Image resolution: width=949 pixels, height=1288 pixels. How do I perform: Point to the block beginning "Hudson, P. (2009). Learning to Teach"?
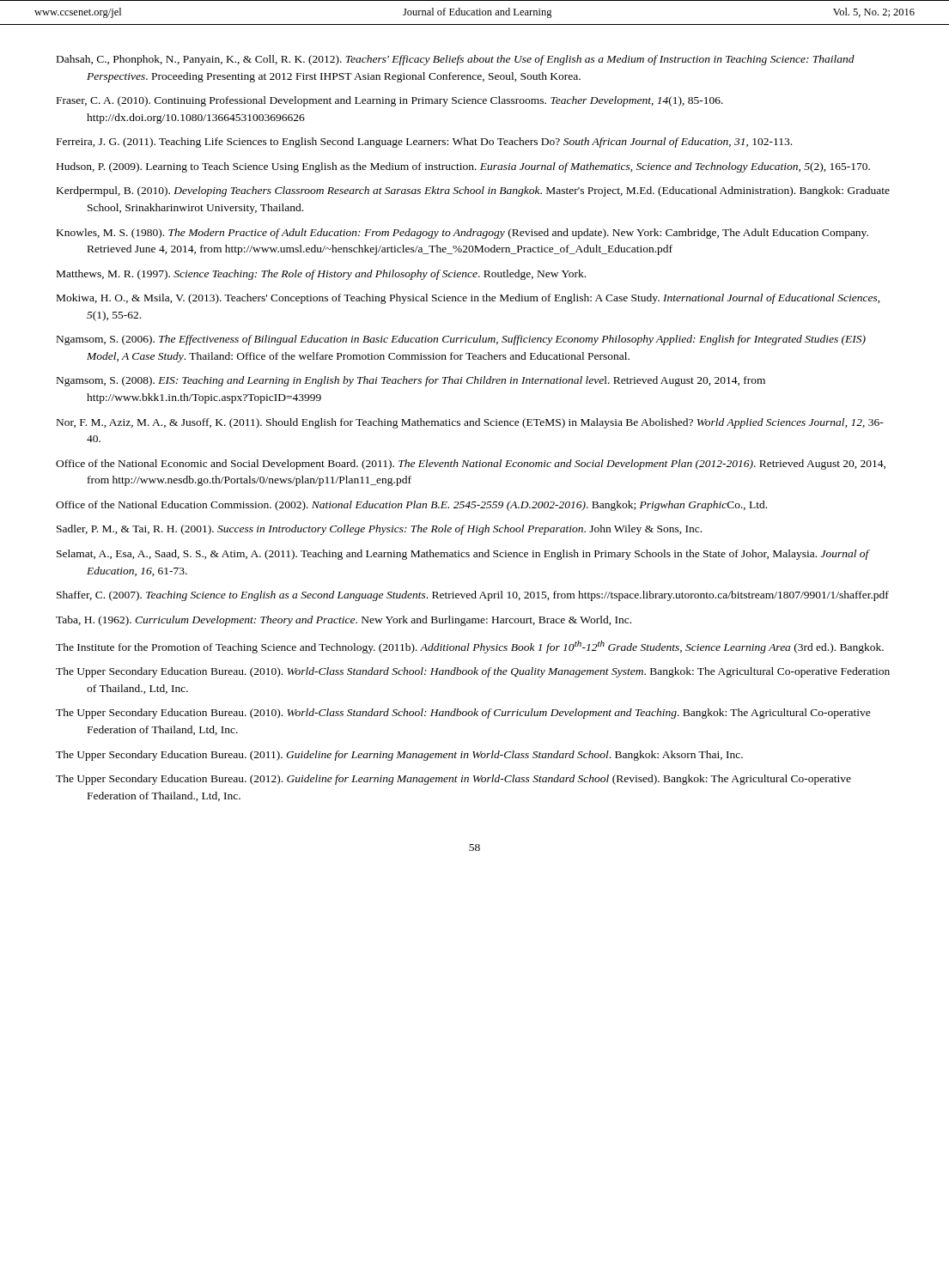pos(463,166)
